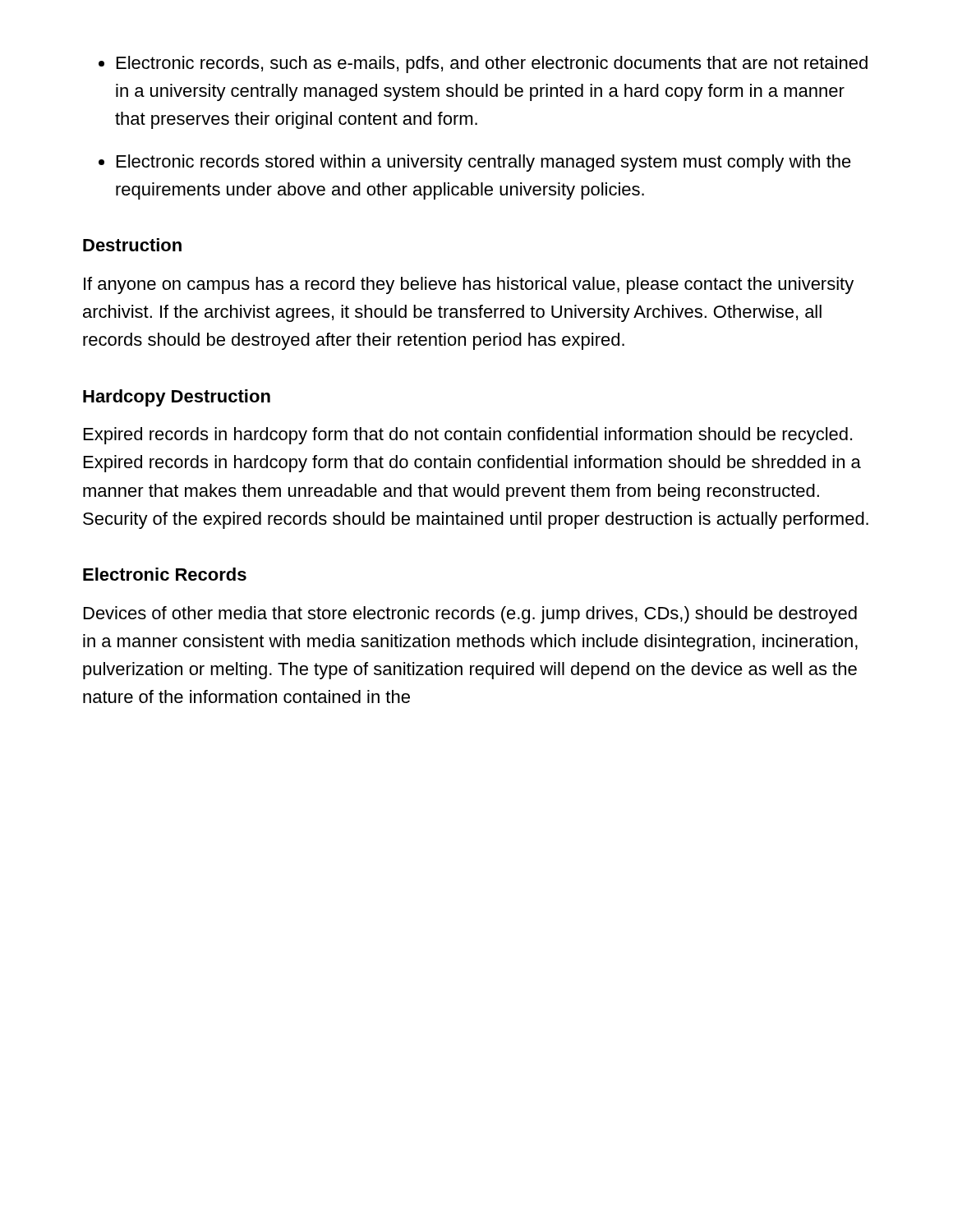Select the element starting "Hardcopy Destruction"
This screenshot has width=953, height=1232.
[177, 396]
